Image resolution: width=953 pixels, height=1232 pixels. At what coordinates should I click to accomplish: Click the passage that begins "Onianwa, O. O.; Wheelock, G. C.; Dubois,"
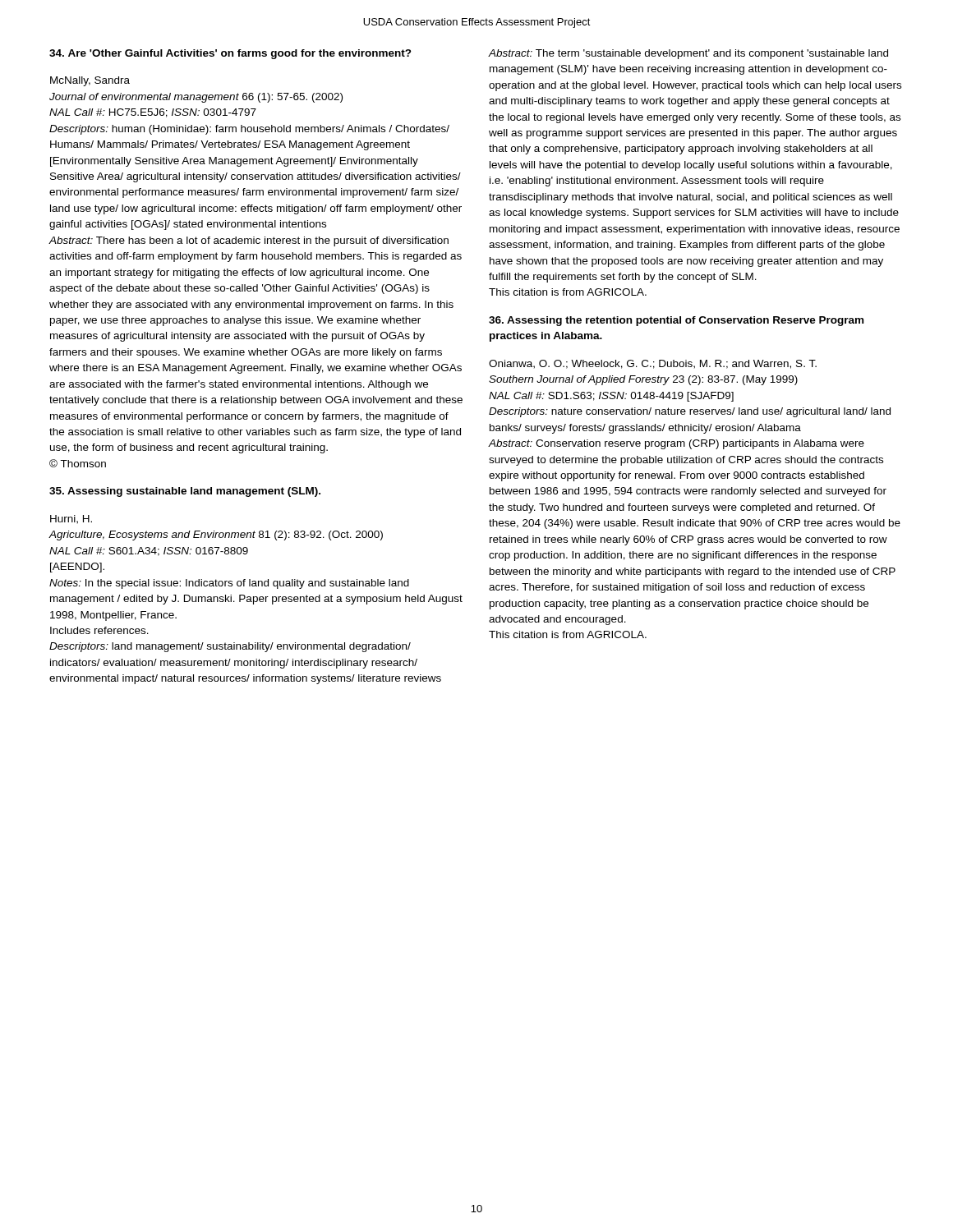pyautogui.click(x=695, y=499)
